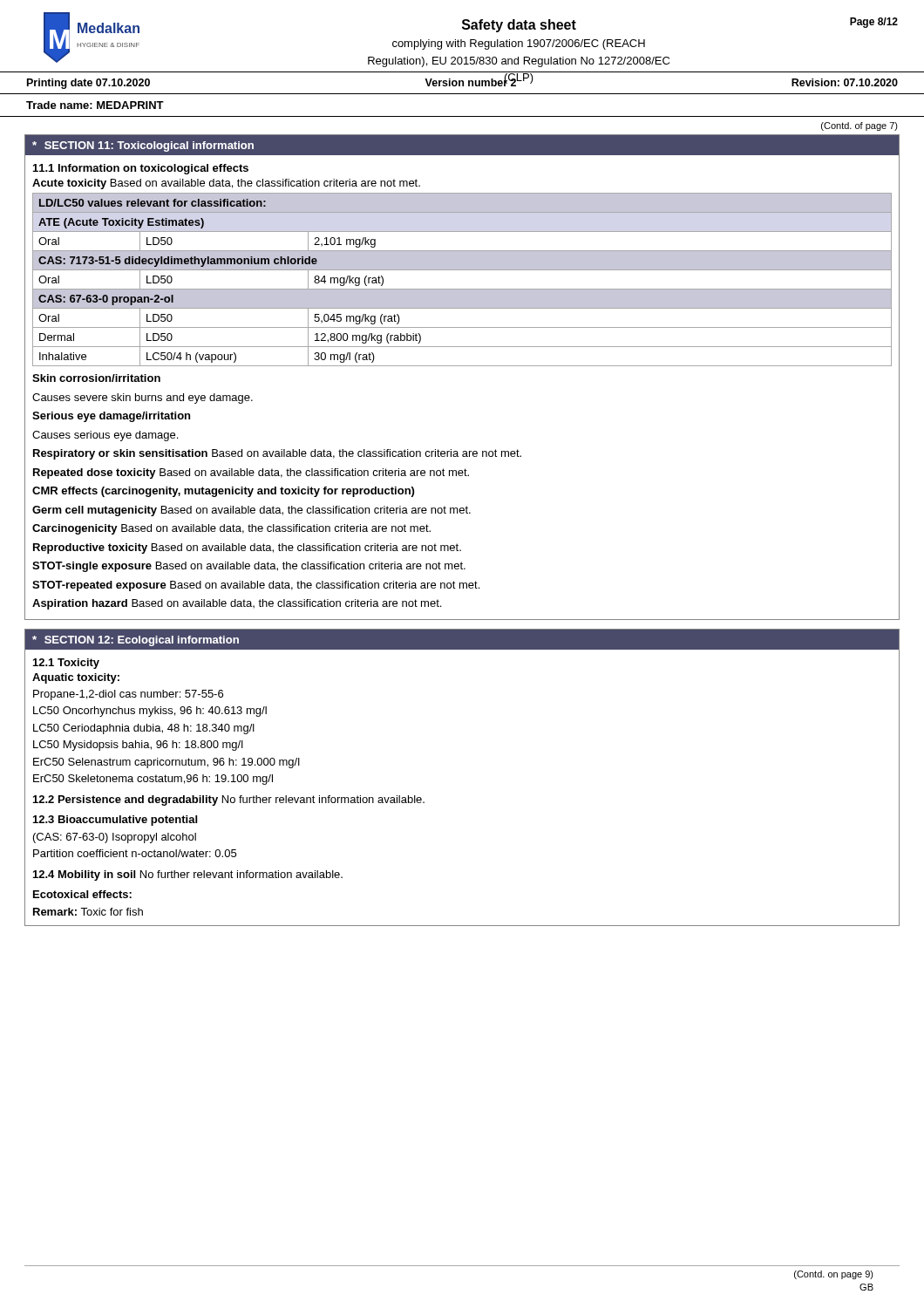The width and height of the screenshot is (924, 1308).
Task: Click on the table containing "LC50/4 h (vapour)"
Action: 462,279
